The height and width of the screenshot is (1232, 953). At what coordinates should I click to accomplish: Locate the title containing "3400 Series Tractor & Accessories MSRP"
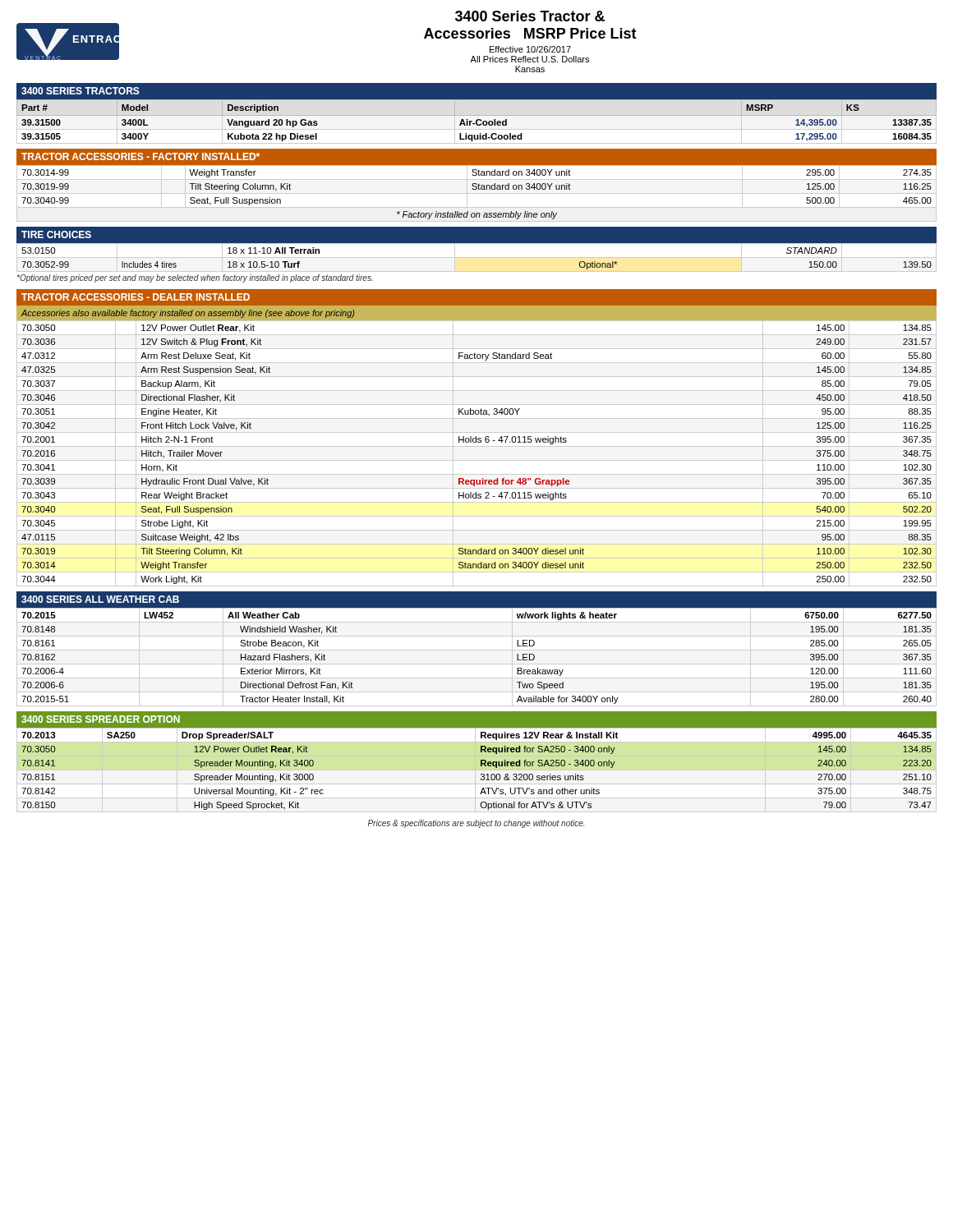click(530, 41)
